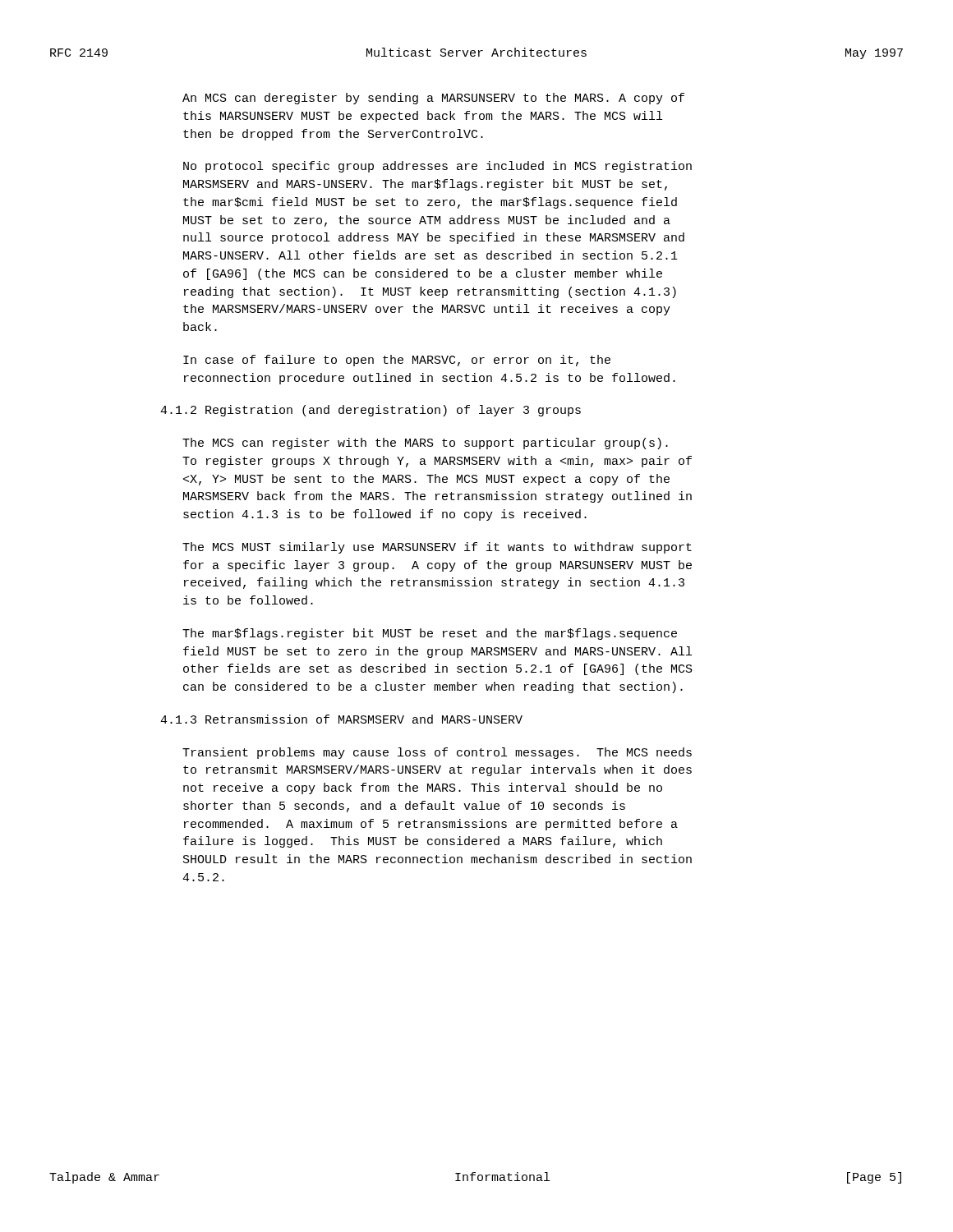Find the text block with the text "Transient problems may cause"

coord(426,816)
